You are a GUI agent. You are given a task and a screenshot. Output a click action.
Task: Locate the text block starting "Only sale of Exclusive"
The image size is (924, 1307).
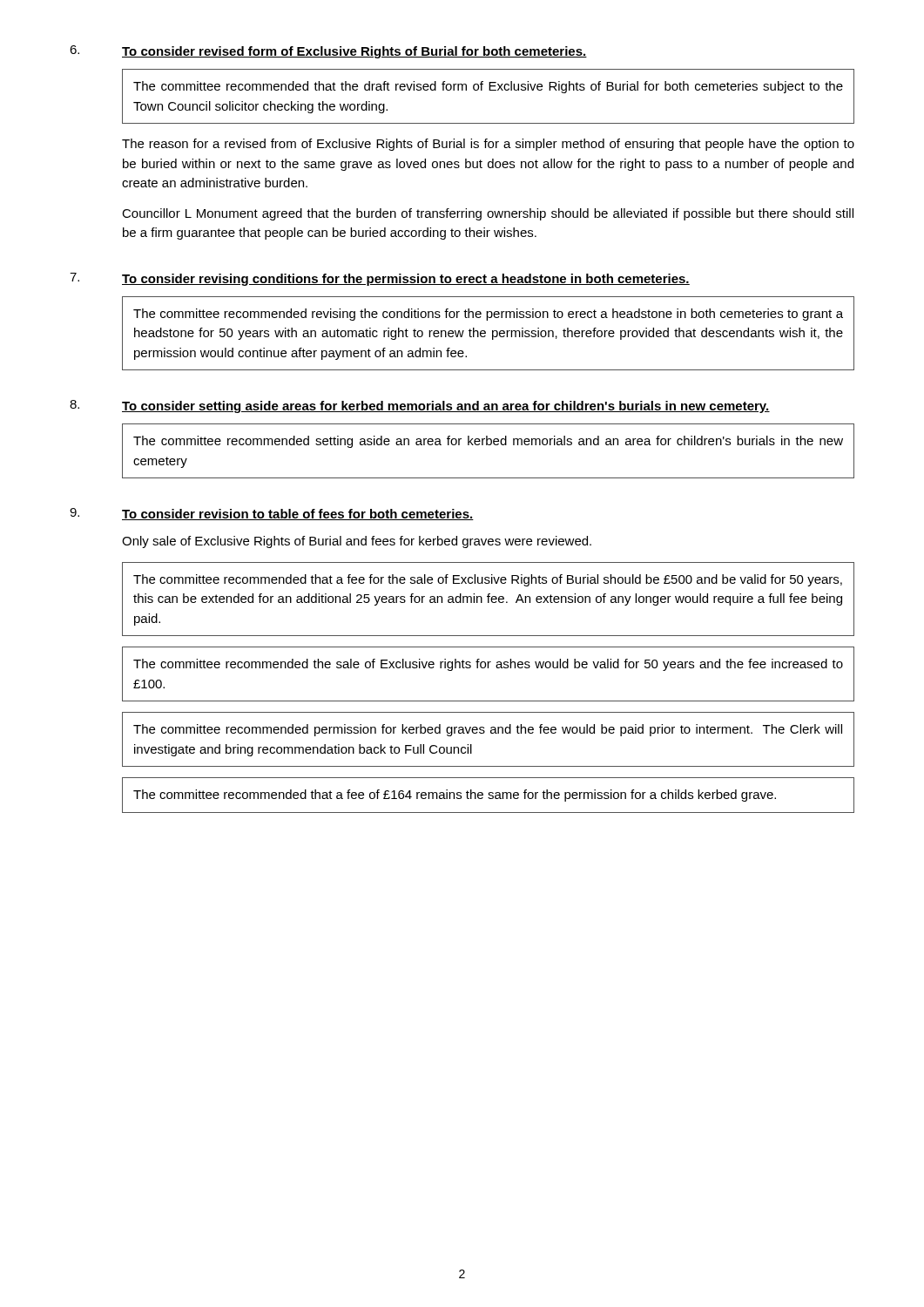(x=357, y=541)
